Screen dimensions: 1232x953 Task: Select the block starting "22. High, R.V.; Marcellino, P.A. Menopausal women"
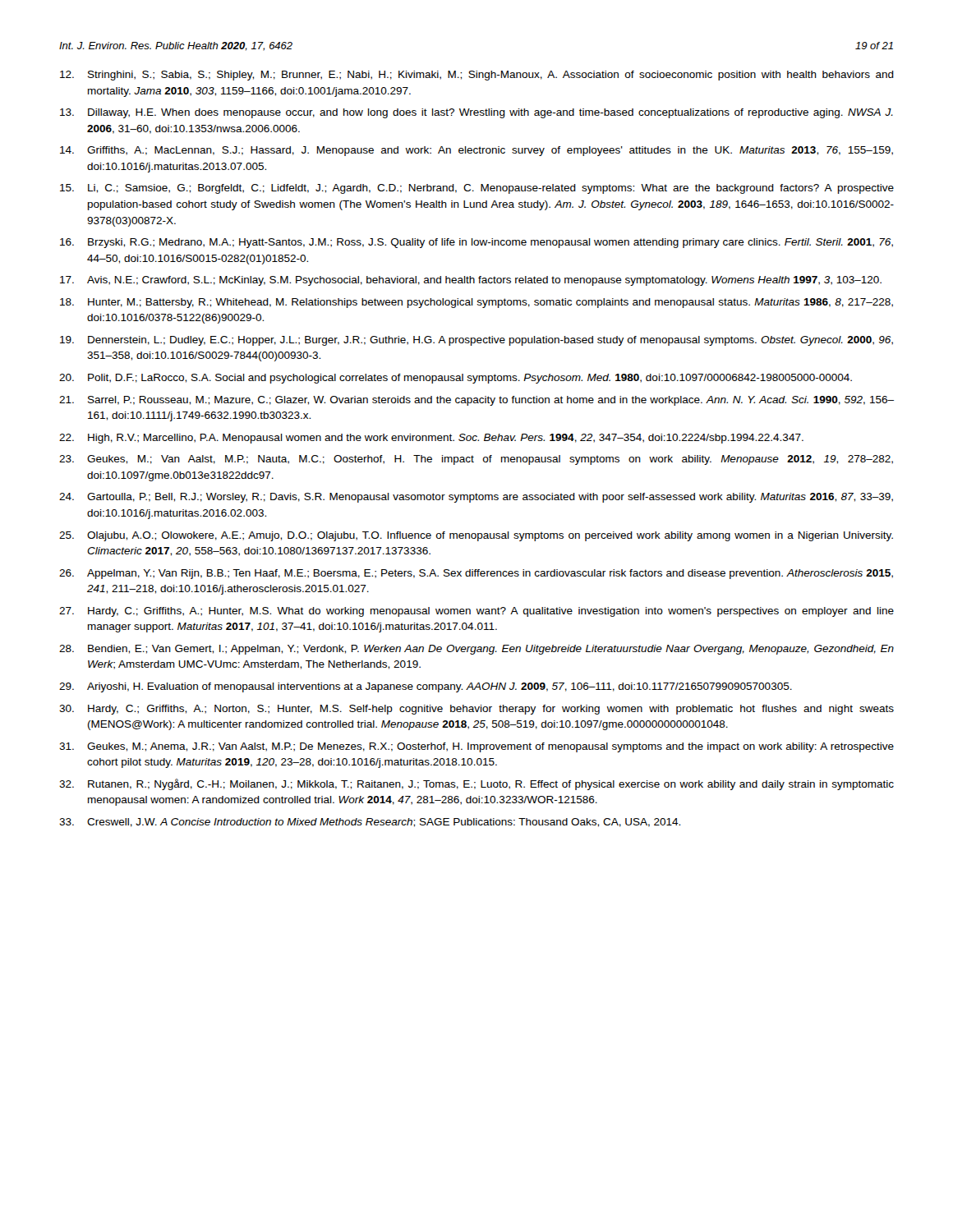[476, 437]
